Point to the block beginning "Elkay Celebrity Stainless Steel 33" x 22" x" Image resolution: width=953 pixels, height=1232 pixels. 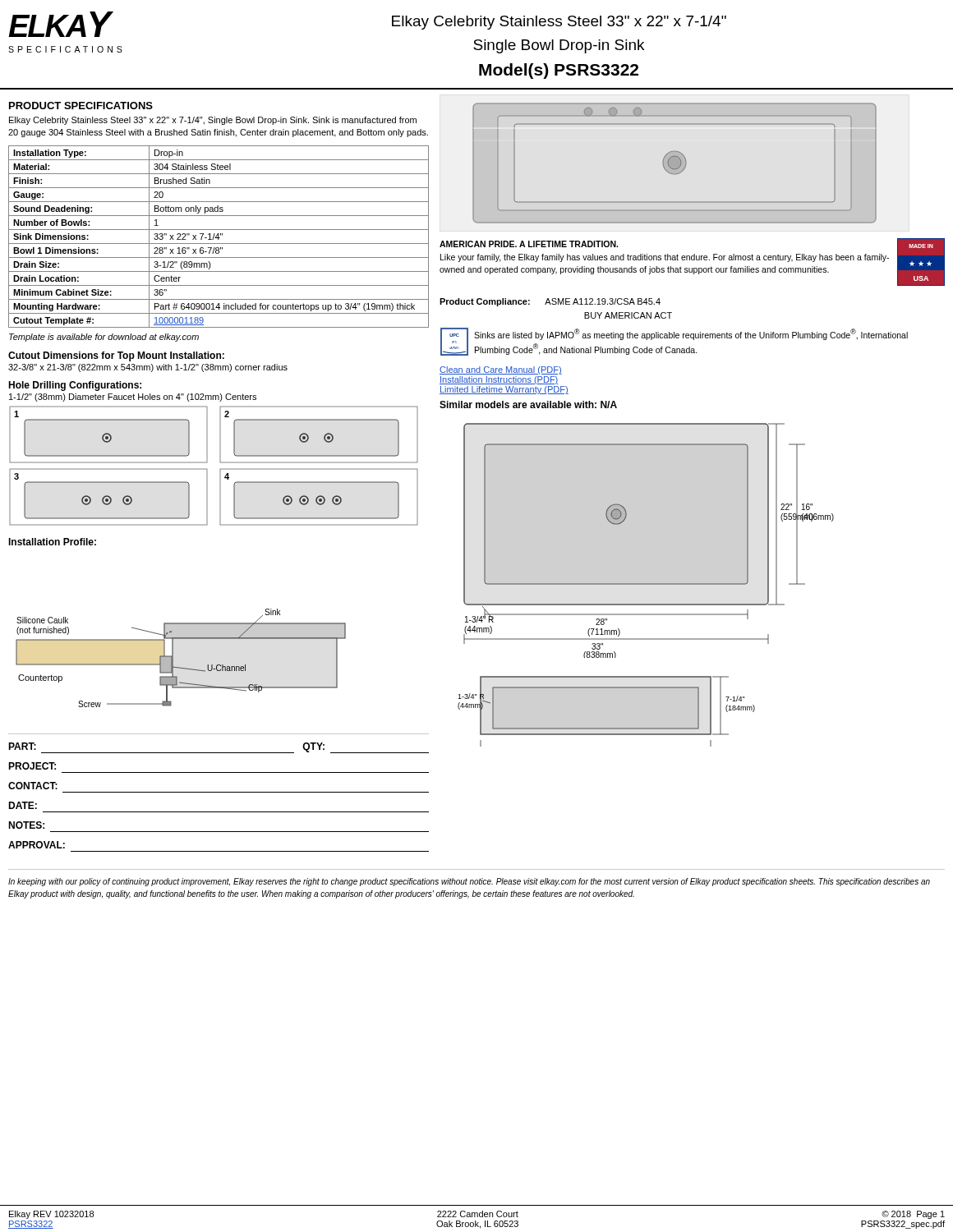(218, 126)
